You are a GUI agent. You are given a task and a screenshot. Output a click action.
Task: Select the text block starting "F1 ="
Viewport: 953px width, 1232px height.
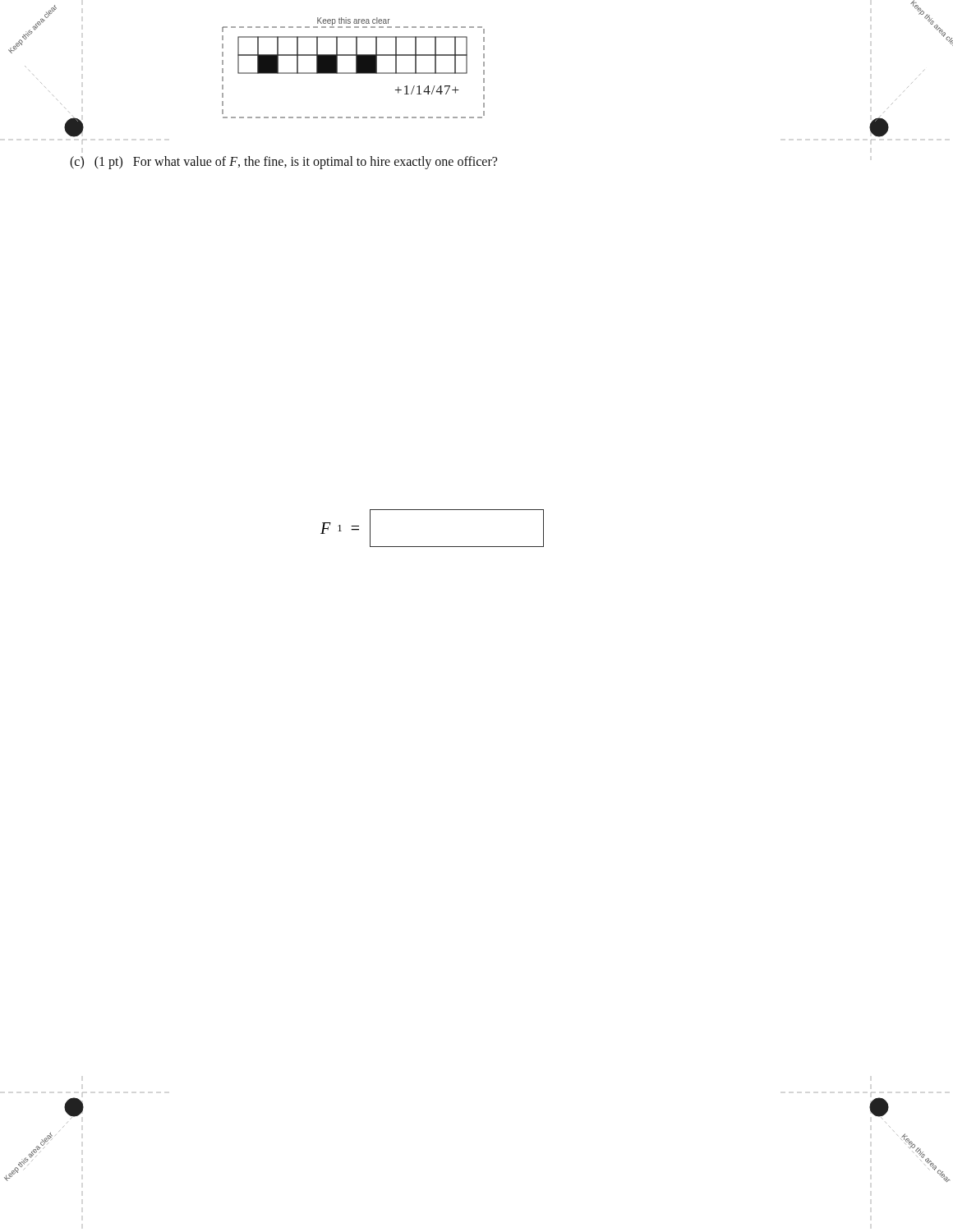(x=432, y=528)
